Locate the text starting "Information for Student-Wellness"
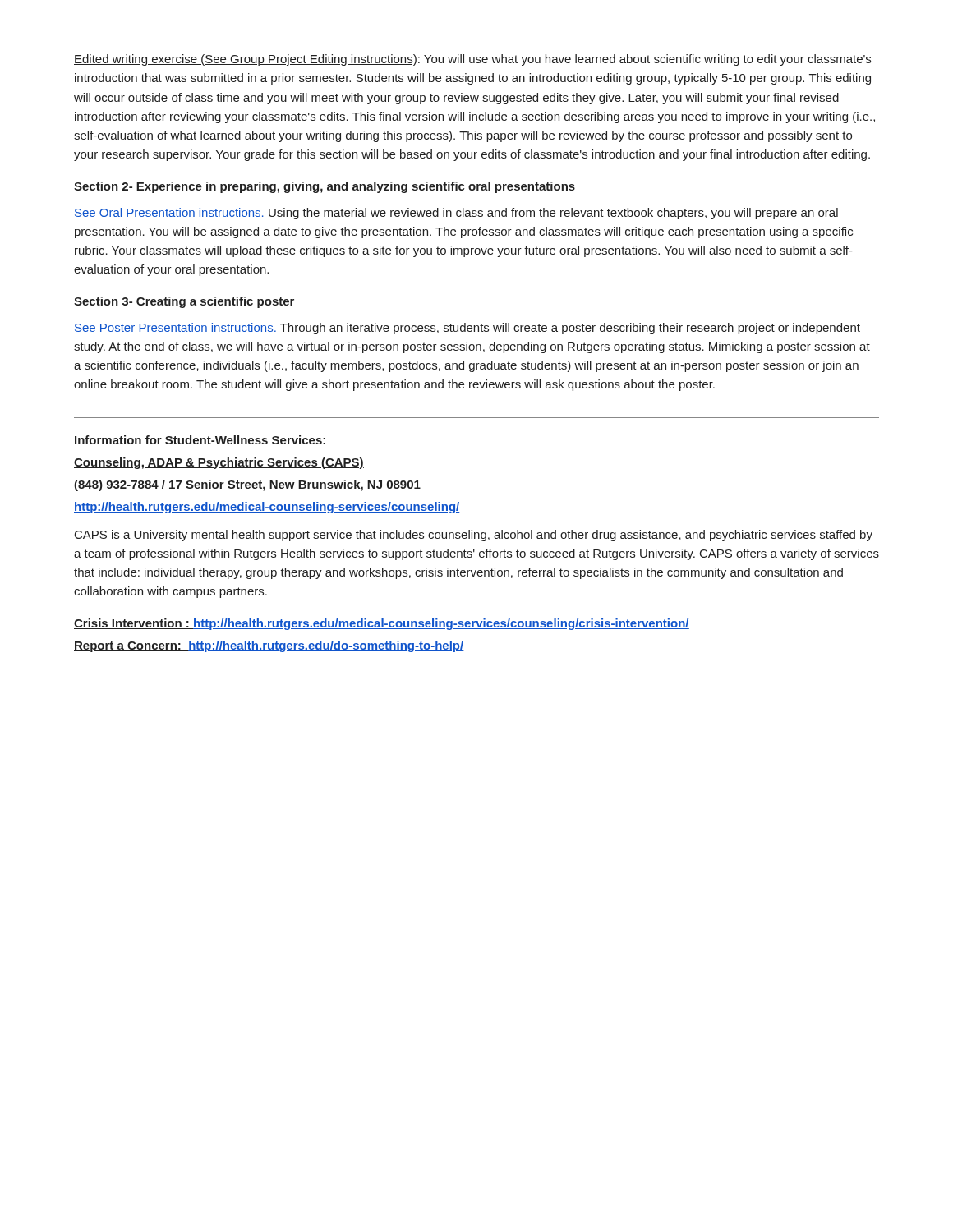 (200, 439)
